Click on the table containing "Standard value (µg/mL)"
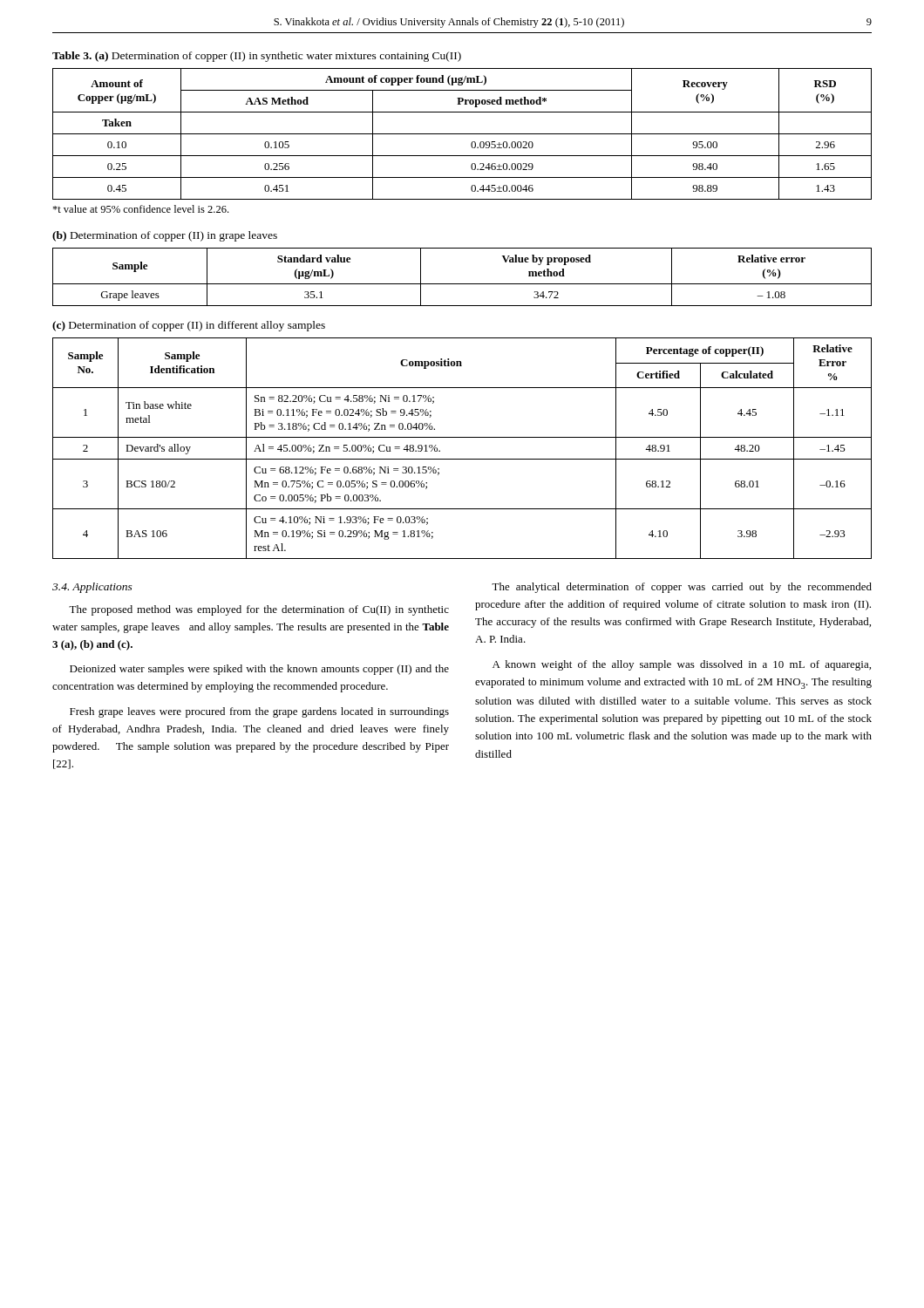This screenshot has width=924, height=1308. (462, 277)
